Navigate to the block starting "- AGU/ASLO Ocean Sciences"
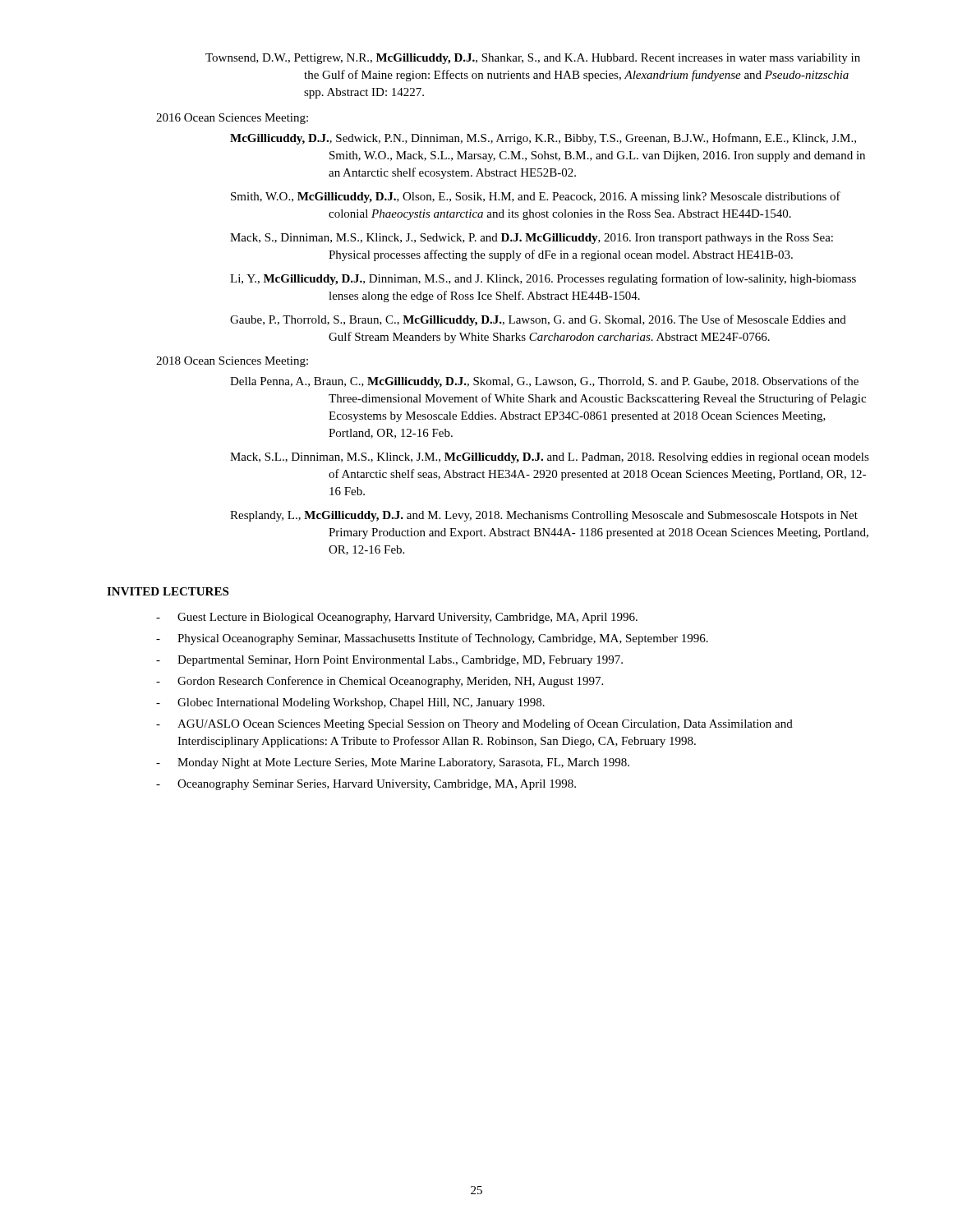Screen dimensions: 1232x953 tap(513, 733)
